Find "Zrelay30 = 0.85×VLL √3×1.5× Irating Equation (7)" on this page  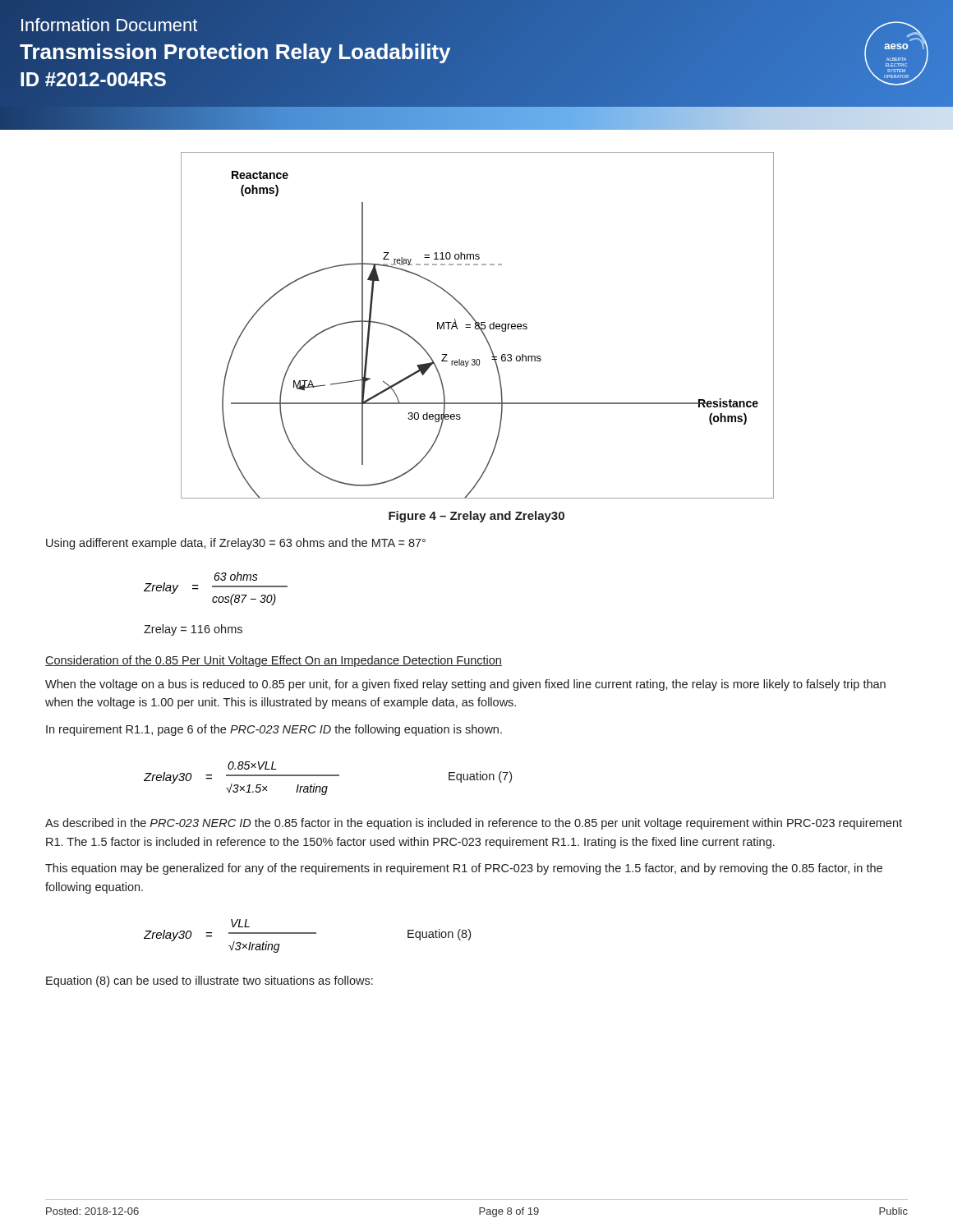point(328,776)
